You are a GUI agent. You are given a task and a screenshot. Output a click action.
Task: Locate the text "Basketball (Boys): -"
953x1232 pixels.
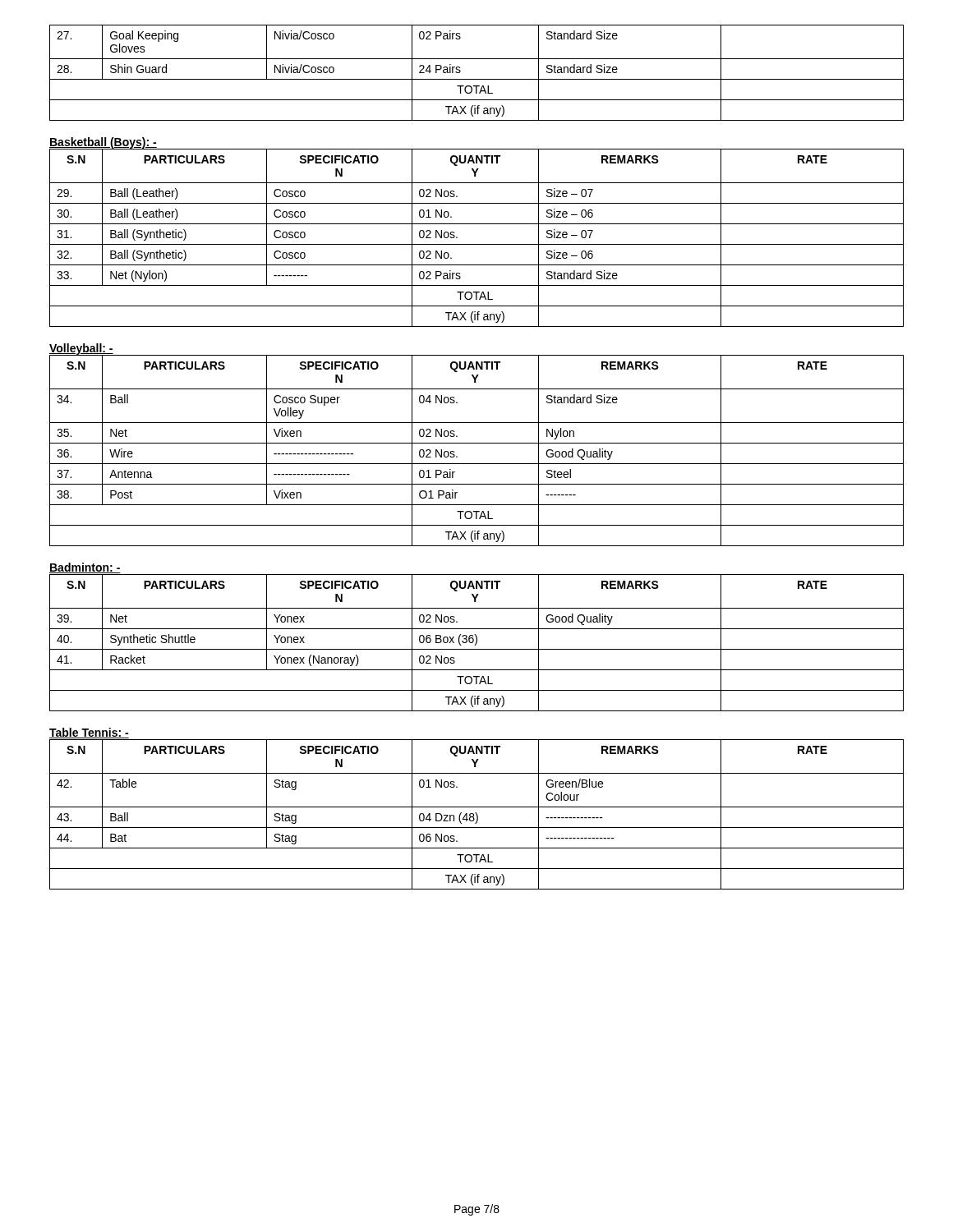103,142
